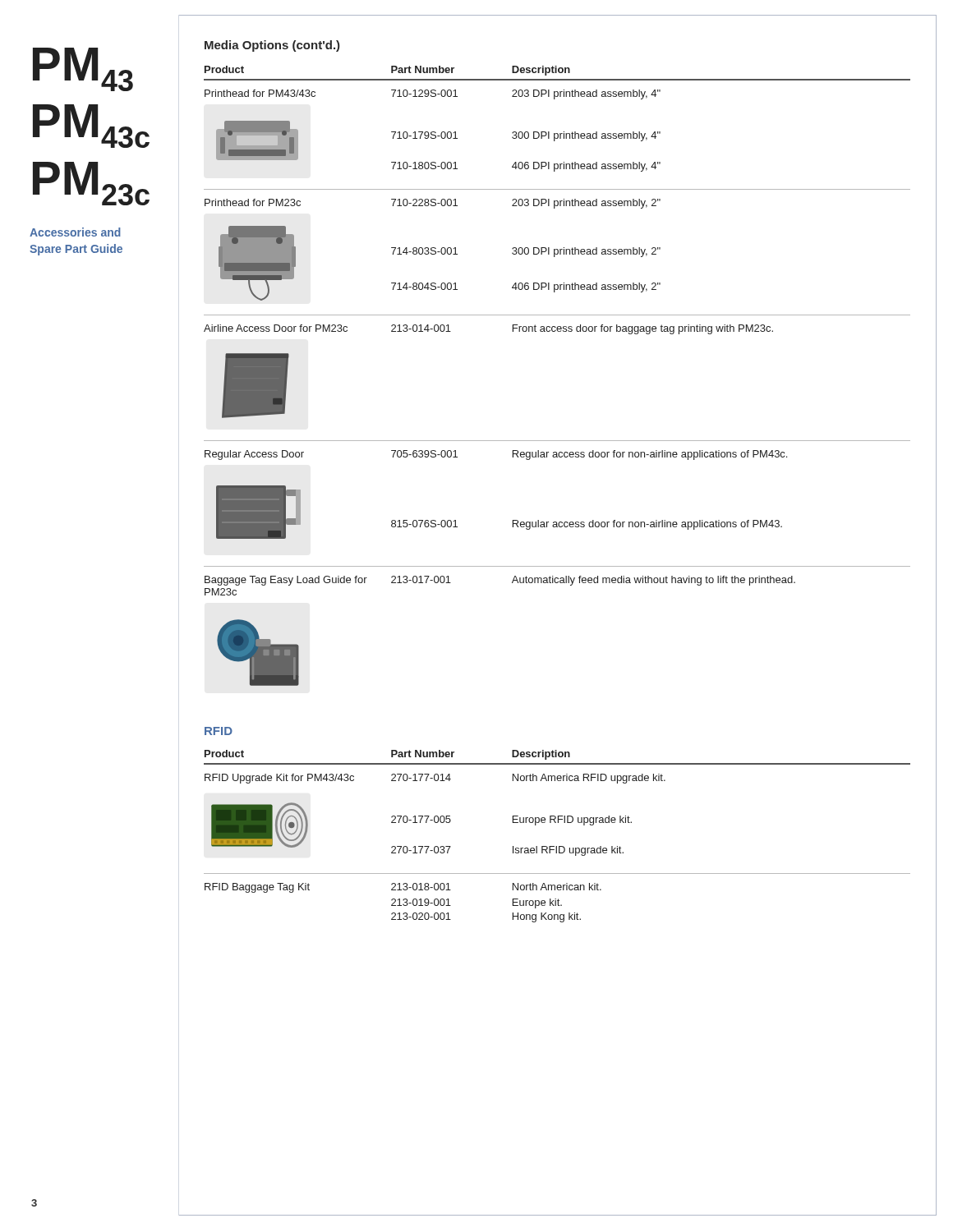The image size is (953, 1232).
Task: Point to "PM43 PM43c PM23c"
Action: tap(97, 125)
